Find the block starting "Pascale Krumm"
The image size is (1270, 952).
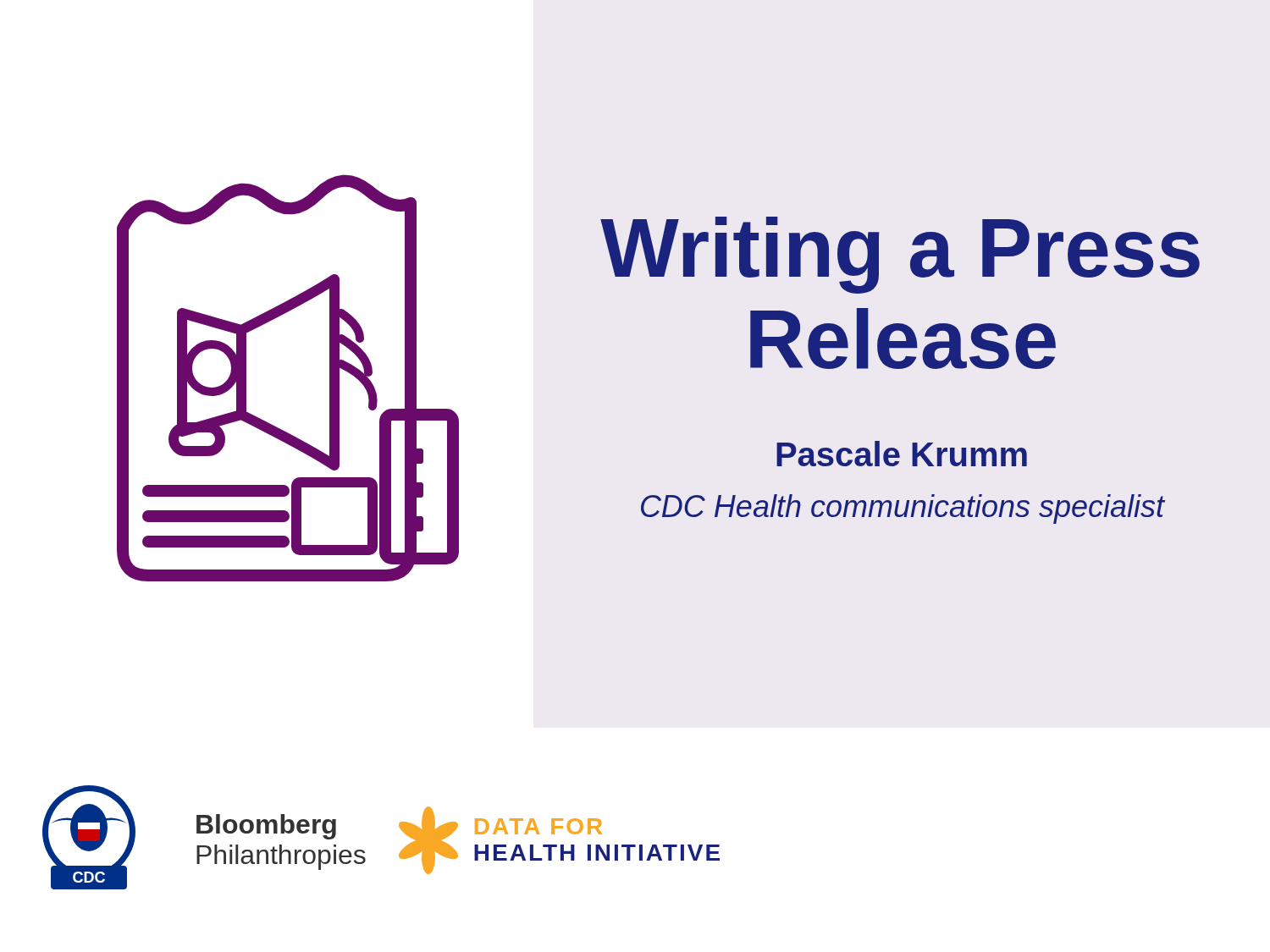pyautogui.click(x=902, y=455)
